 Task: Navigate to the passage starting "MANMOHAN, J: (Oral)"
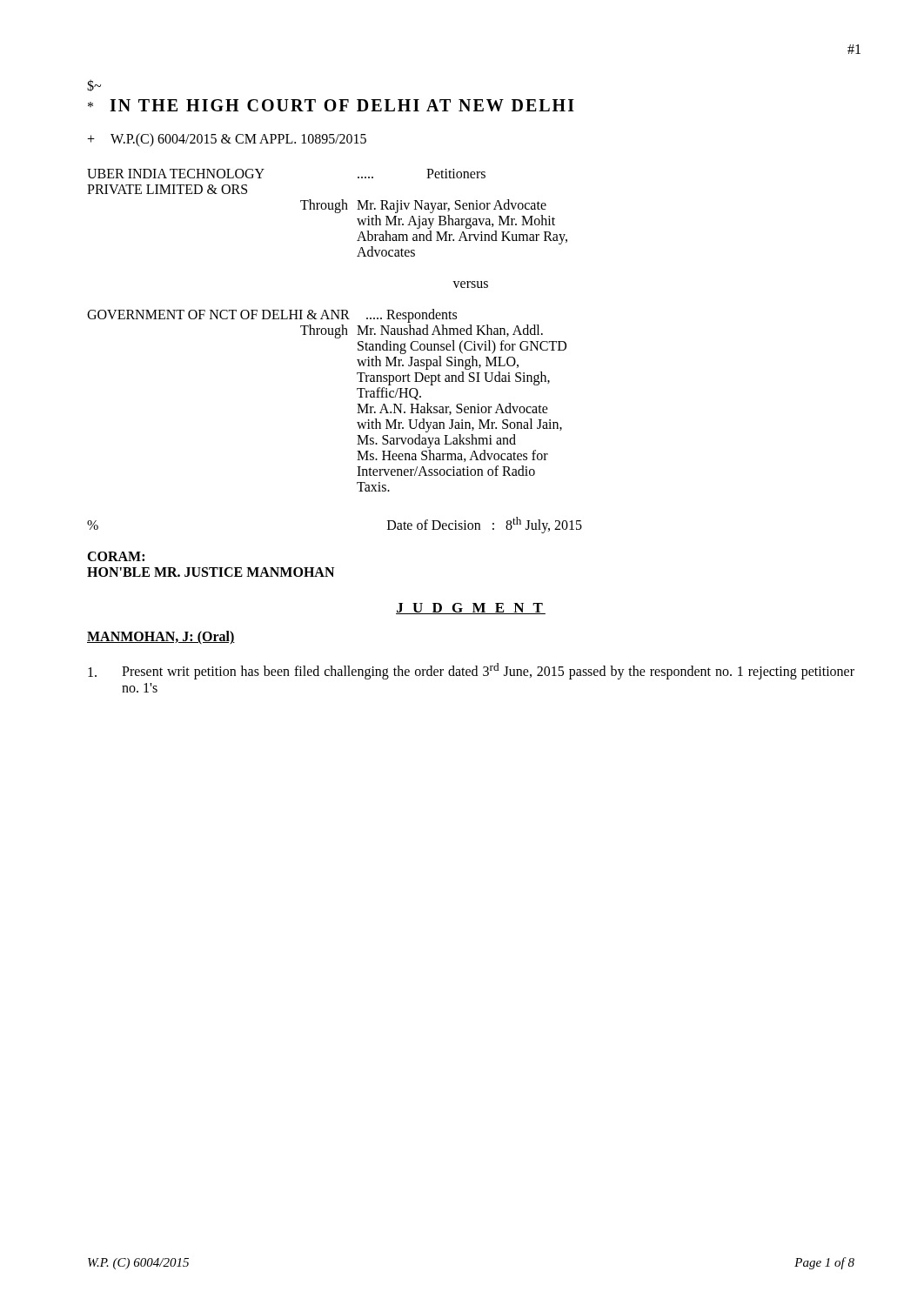pos(161,637)
